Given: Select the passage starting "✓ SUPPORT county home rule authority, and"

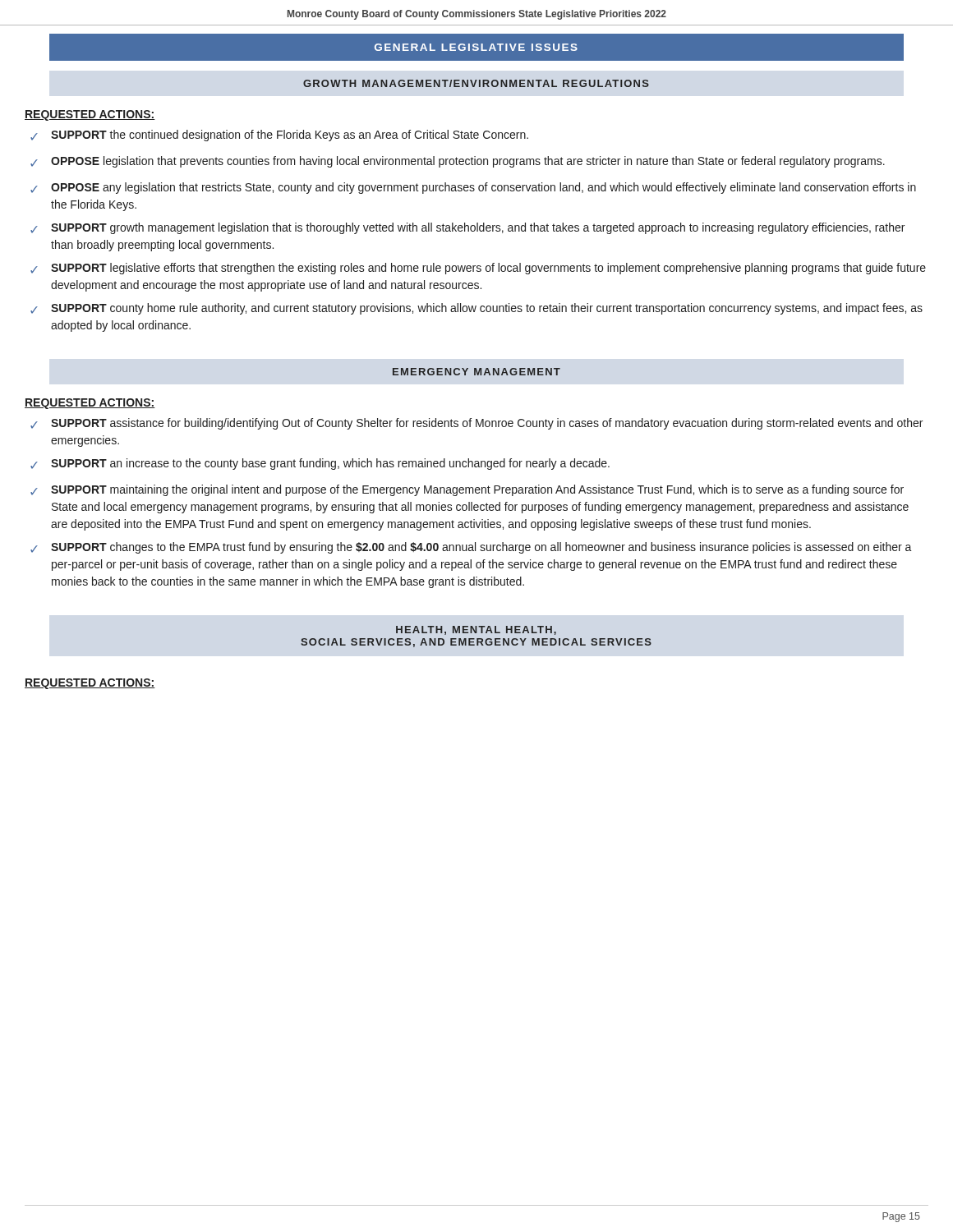Looking at the screenshot, I should click(x=476, y=317).
